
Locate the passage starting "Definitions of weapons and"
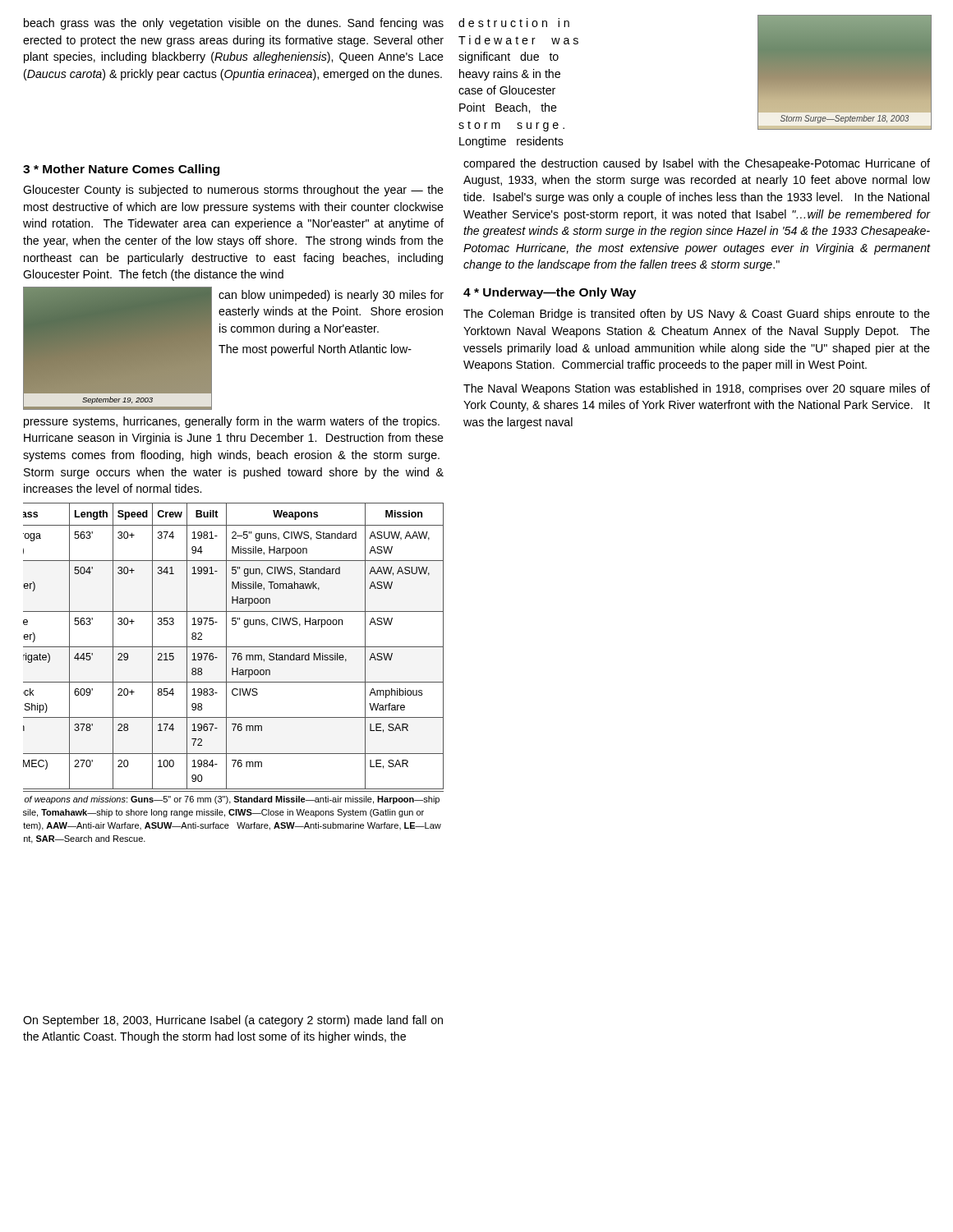click(x=220, y=819)
